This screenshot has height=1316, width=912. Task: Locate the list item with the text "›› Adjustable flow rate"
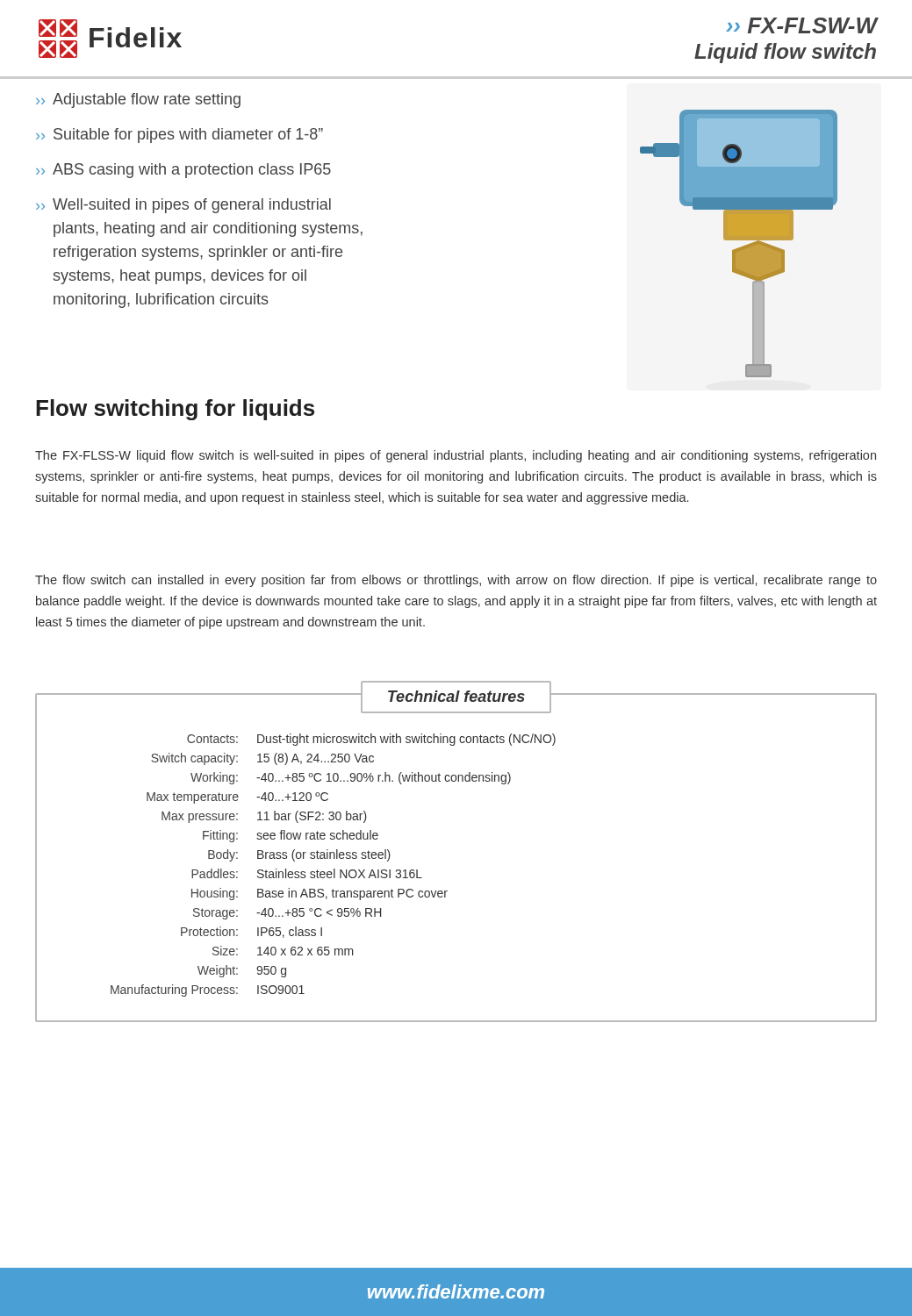138,100
